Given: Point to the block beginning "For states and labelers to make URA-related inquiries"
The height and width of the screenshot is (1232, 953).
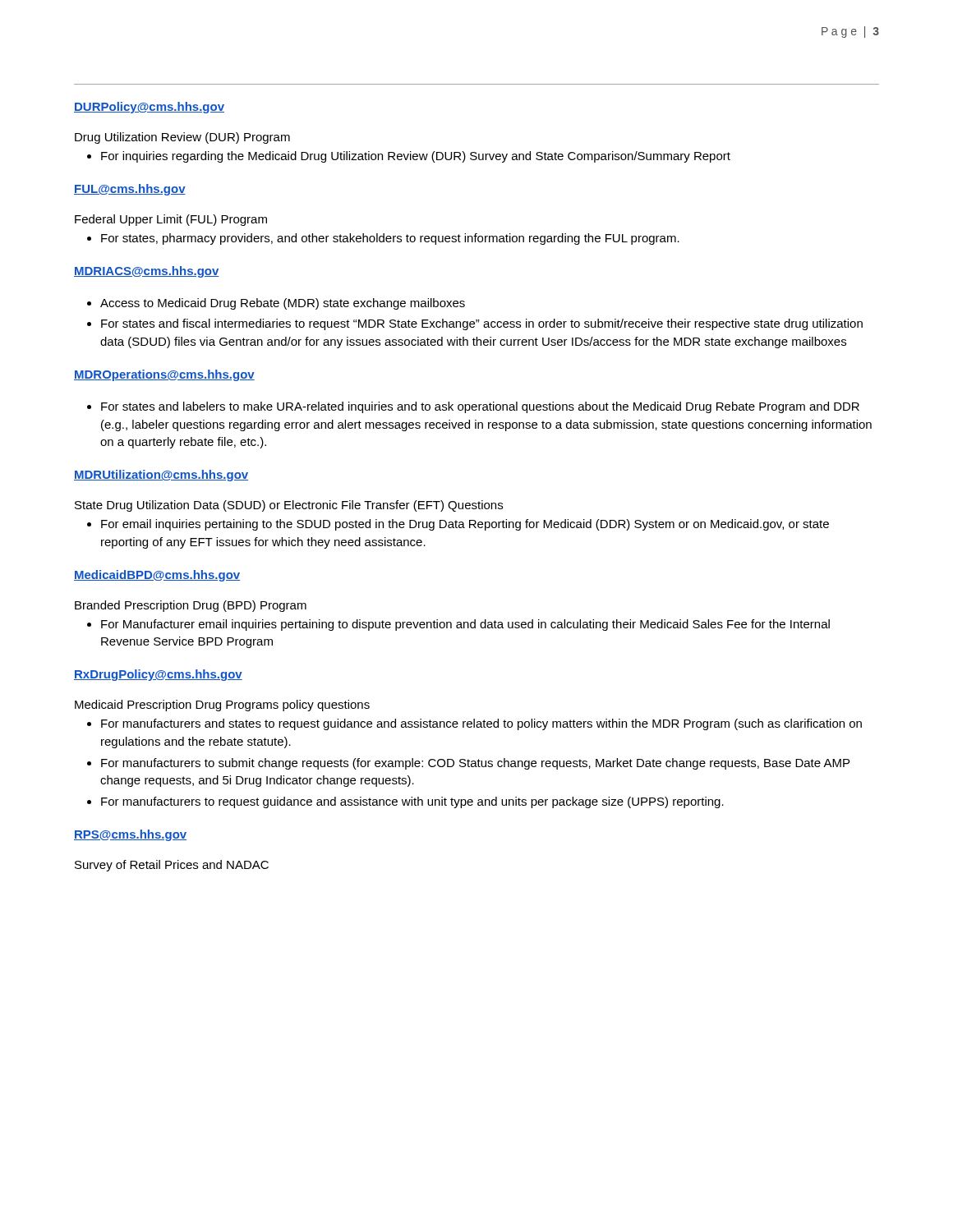Looking at the screenshot, I should coord(486,424).
